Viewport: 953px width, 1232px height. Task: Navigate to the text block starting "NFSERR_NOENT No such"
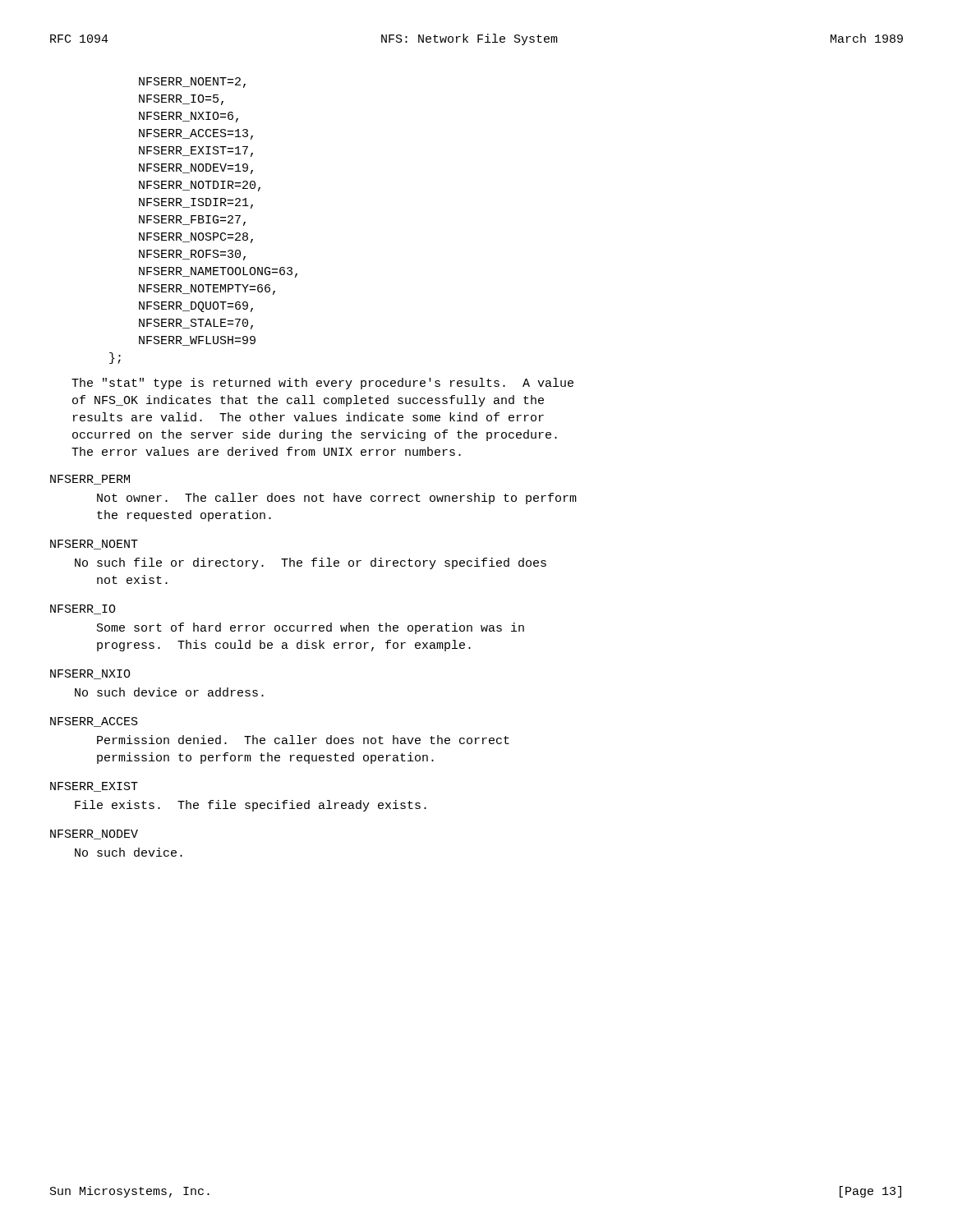476,563
